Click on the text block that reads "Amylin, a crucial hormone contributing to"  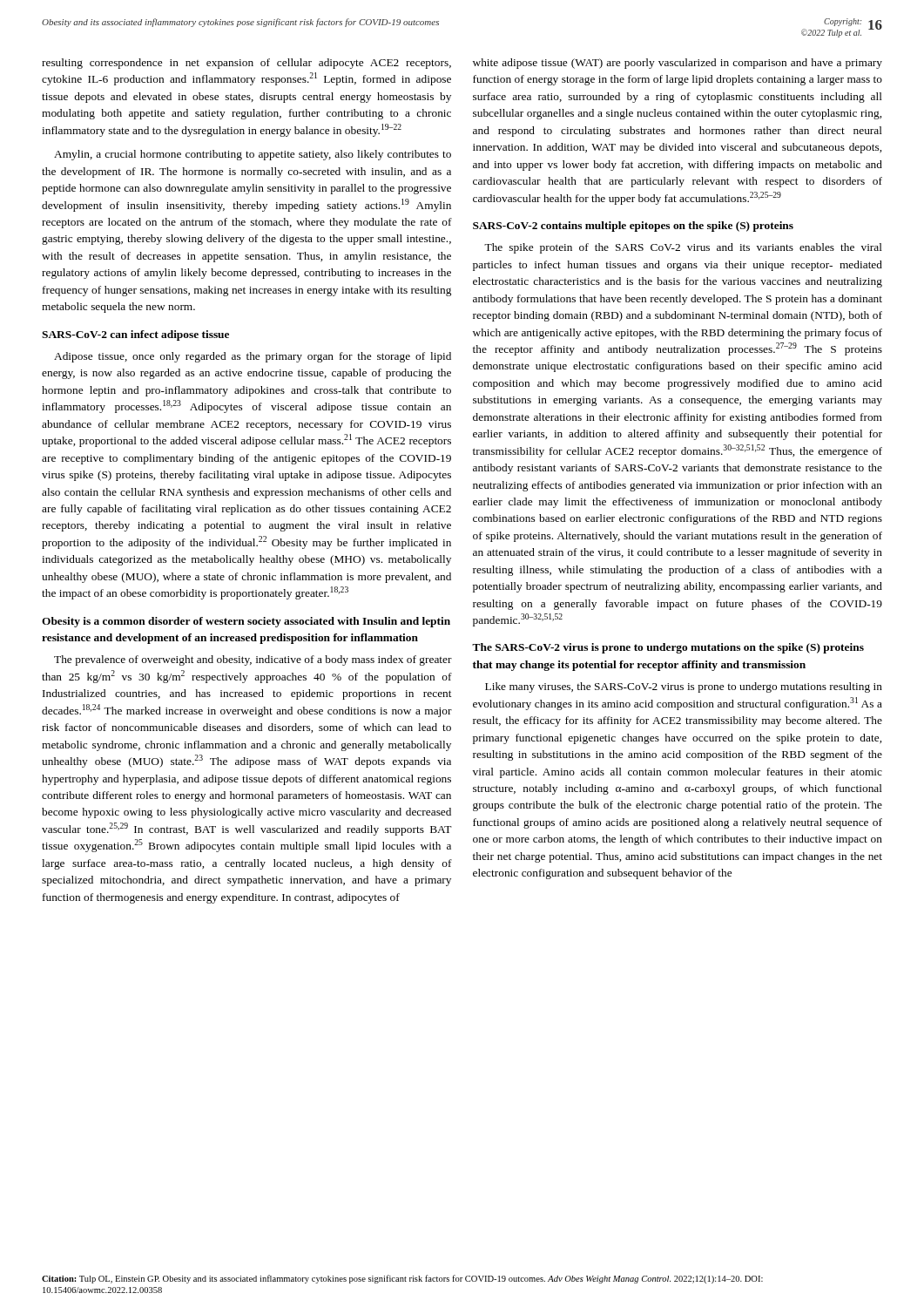tap(247, 230)
